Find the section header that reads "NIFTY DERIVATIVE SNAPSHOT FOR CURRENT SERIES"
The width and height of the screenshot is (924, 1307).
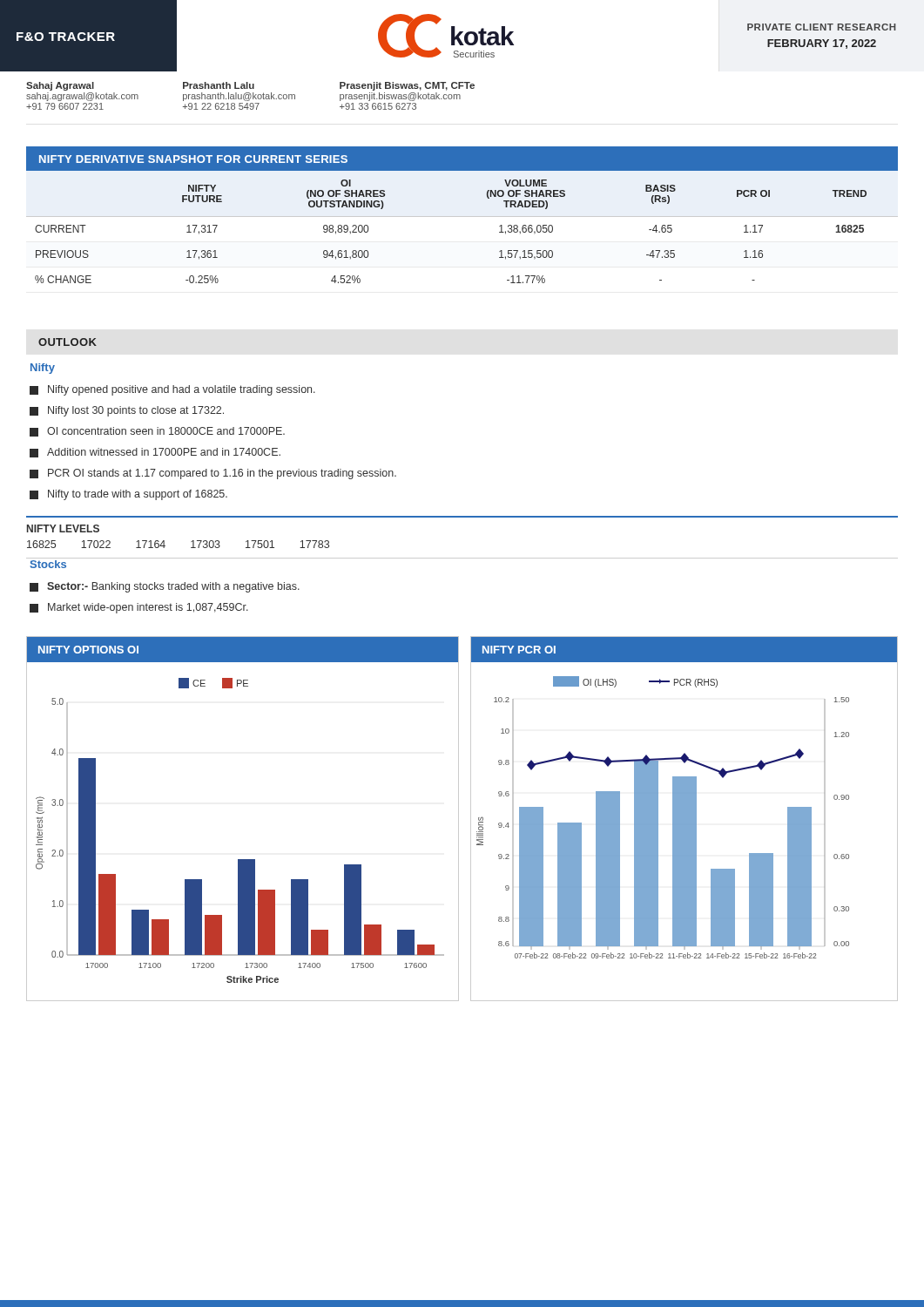193,159
